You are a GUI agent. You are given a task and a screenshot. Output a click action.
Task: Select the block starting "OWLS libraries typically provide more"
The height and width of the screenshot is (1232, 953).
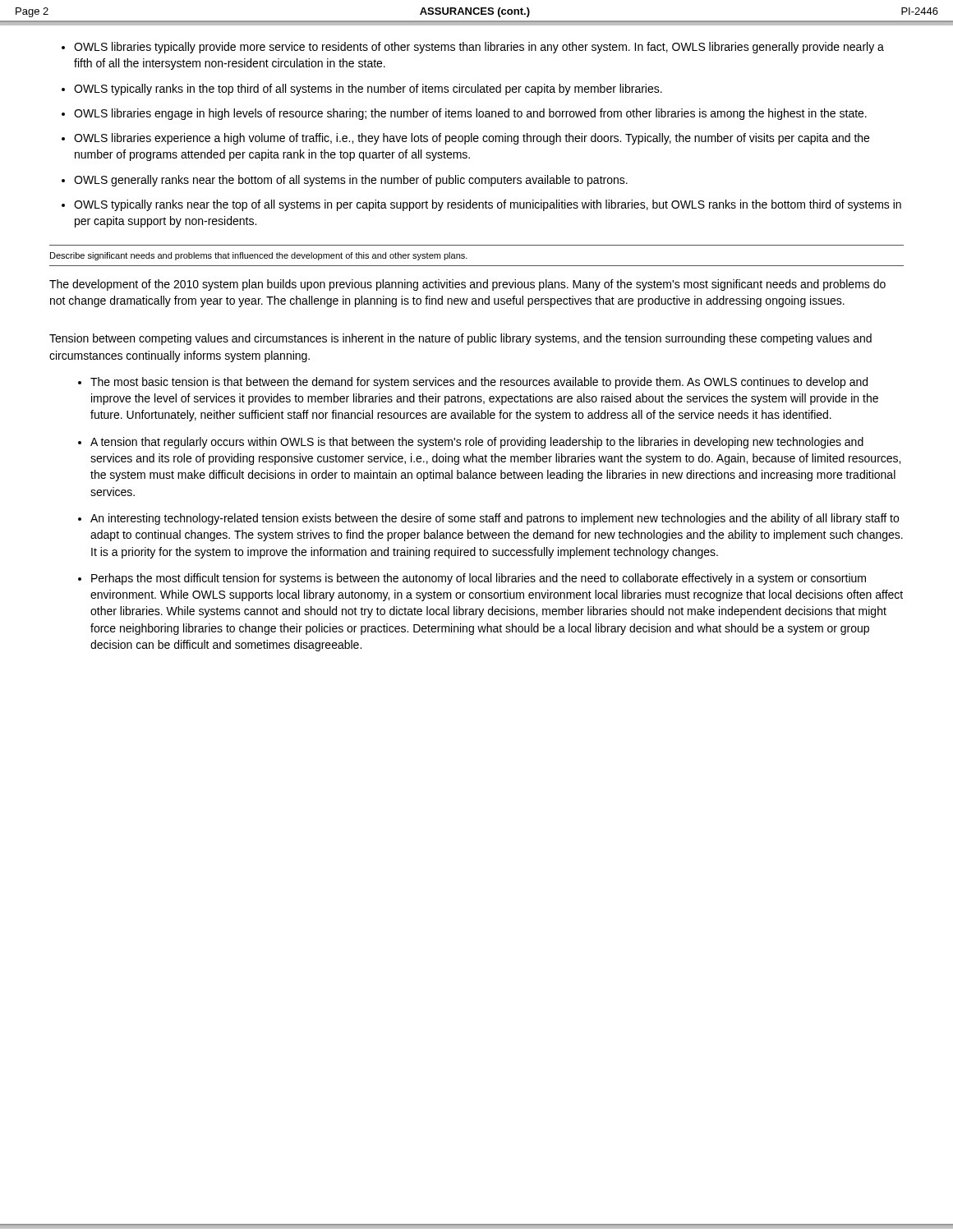[479, 55]
